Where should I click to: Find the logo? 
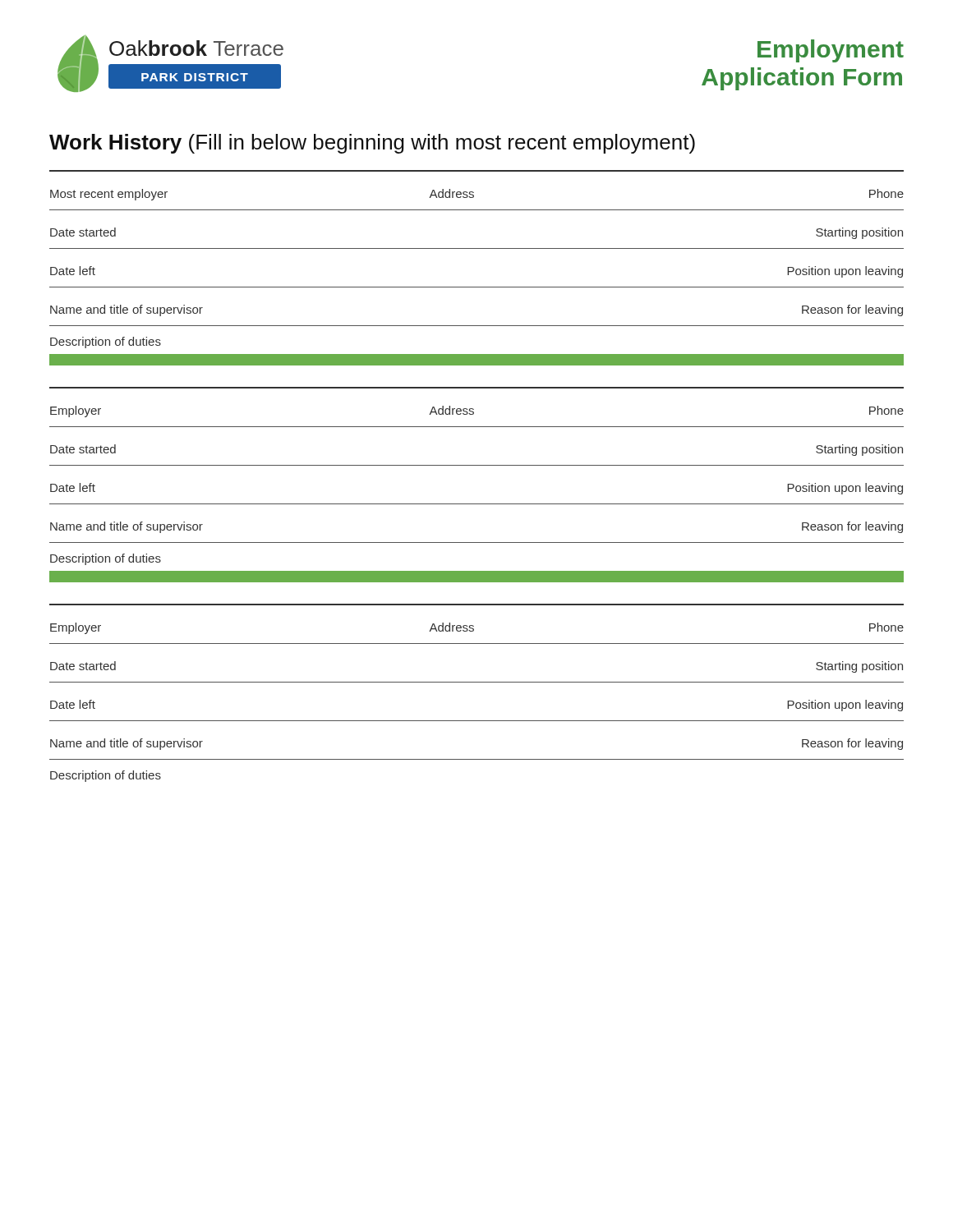coord(168,63)
